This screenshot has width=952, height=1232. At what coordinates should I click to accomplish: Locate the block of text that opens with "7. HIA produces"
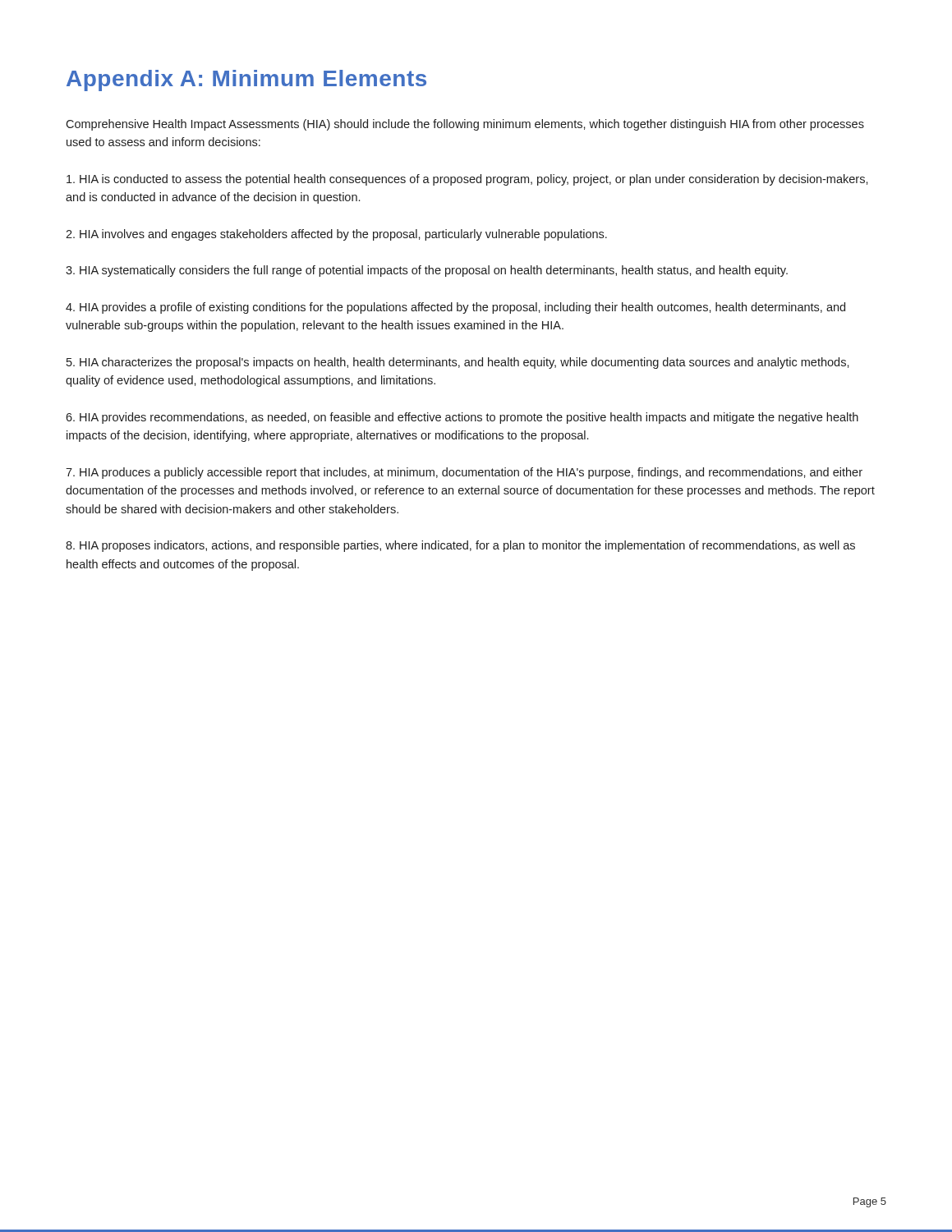pyautogui.click(x=470, y=490)
